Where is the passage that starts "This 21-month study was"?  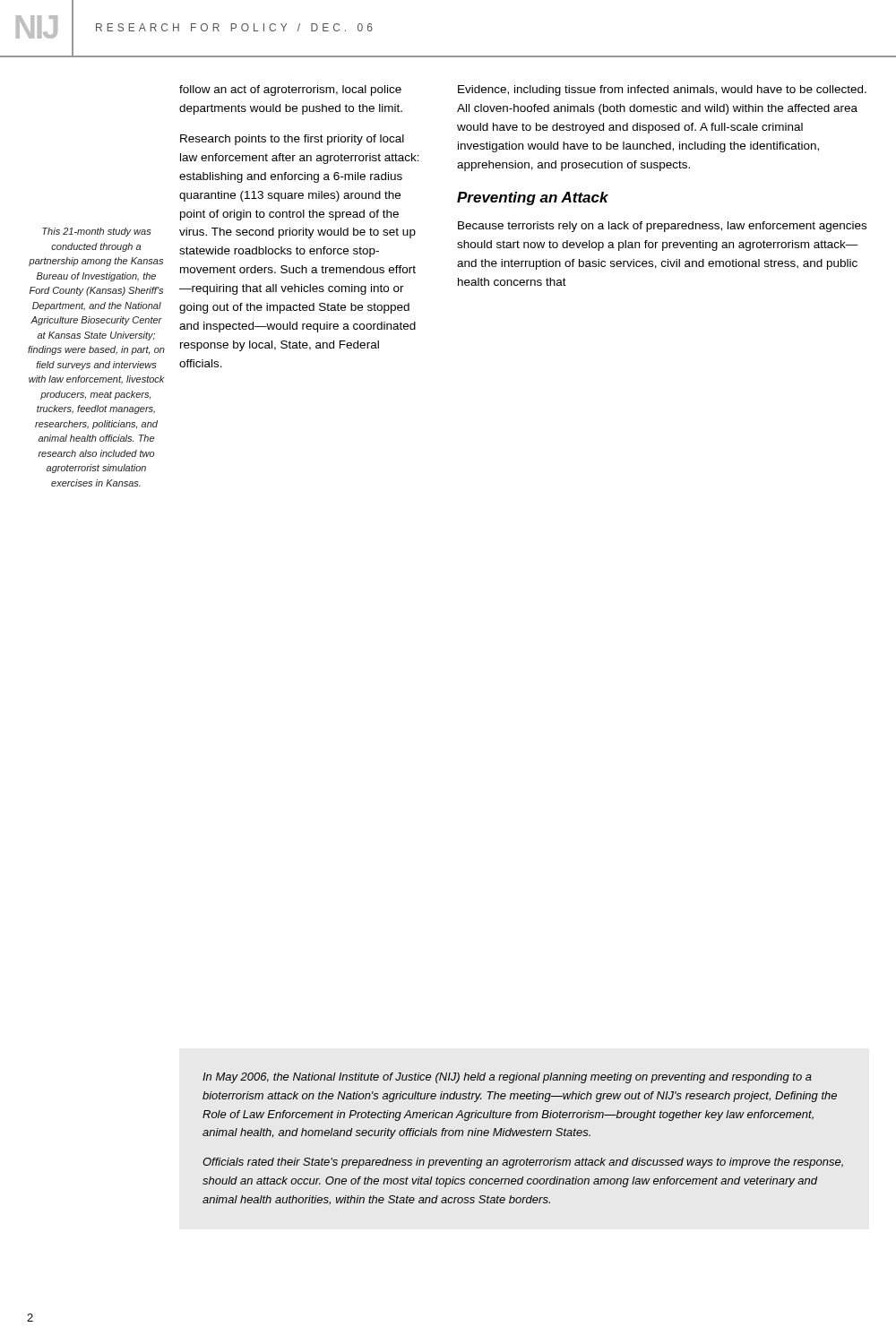tap(96, 357)
